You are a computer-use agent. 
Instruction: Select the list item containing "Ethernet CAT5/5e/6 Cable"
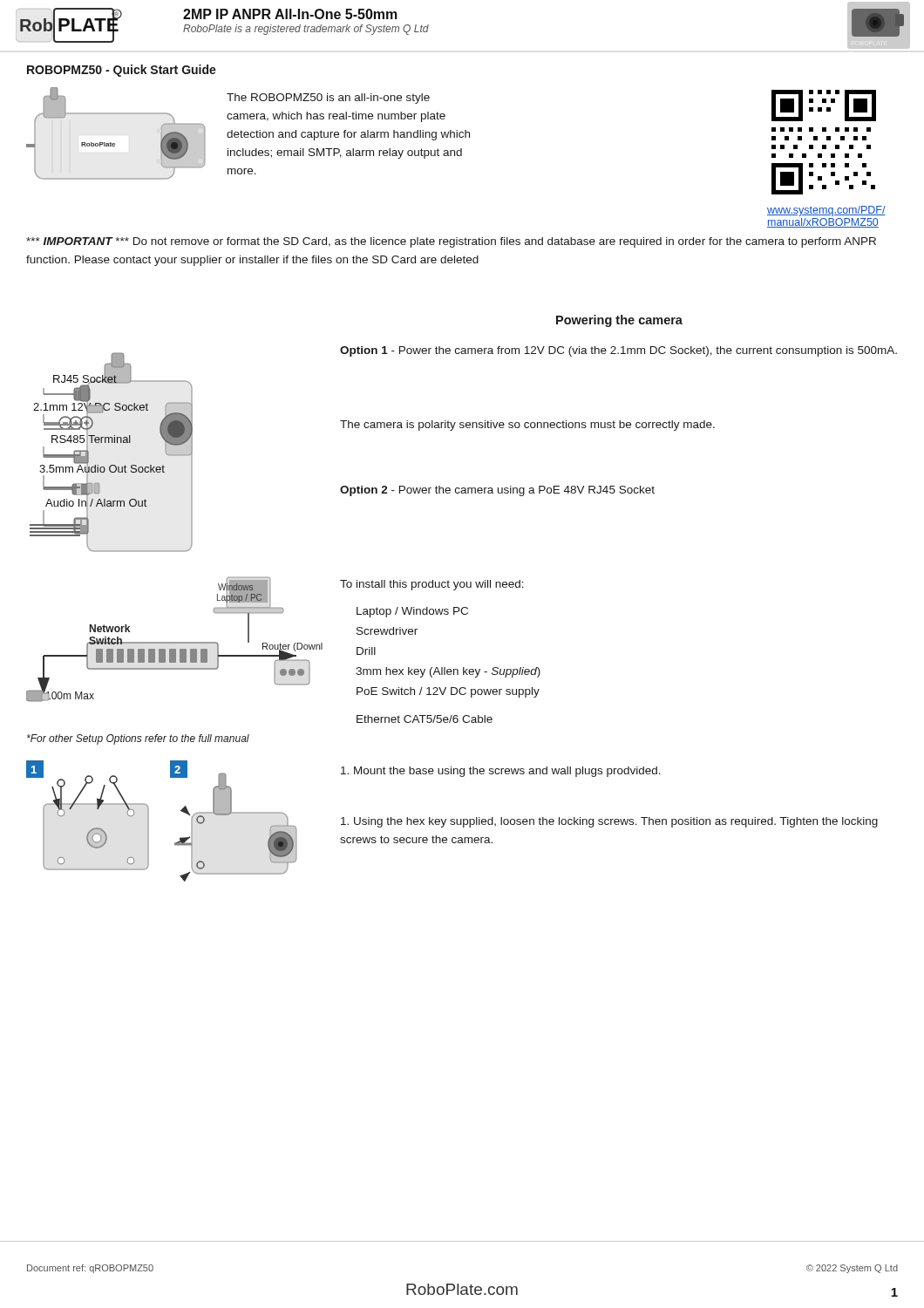click(x=424, y=719)
